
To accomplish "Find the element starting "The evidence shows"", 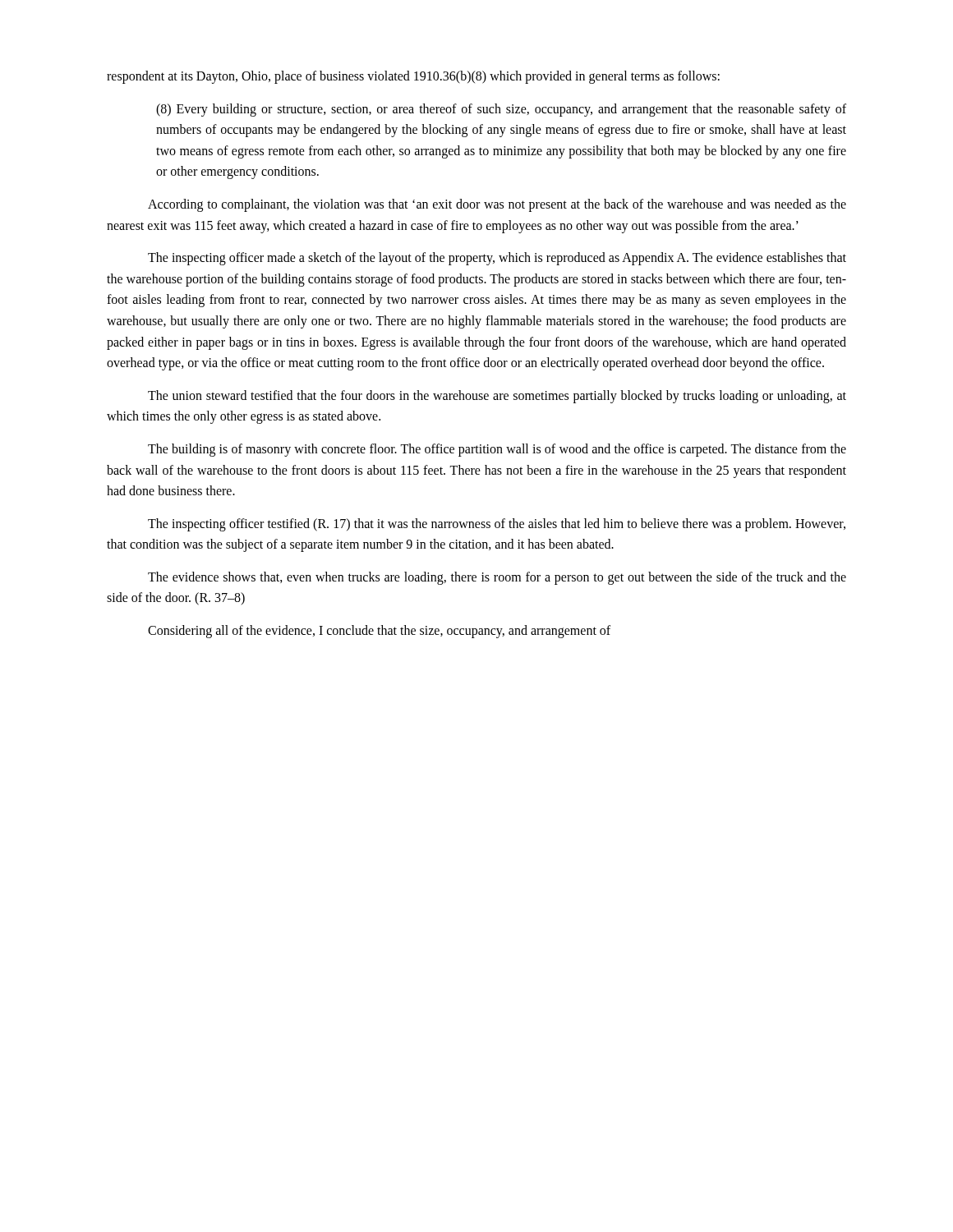I will 476,588.
